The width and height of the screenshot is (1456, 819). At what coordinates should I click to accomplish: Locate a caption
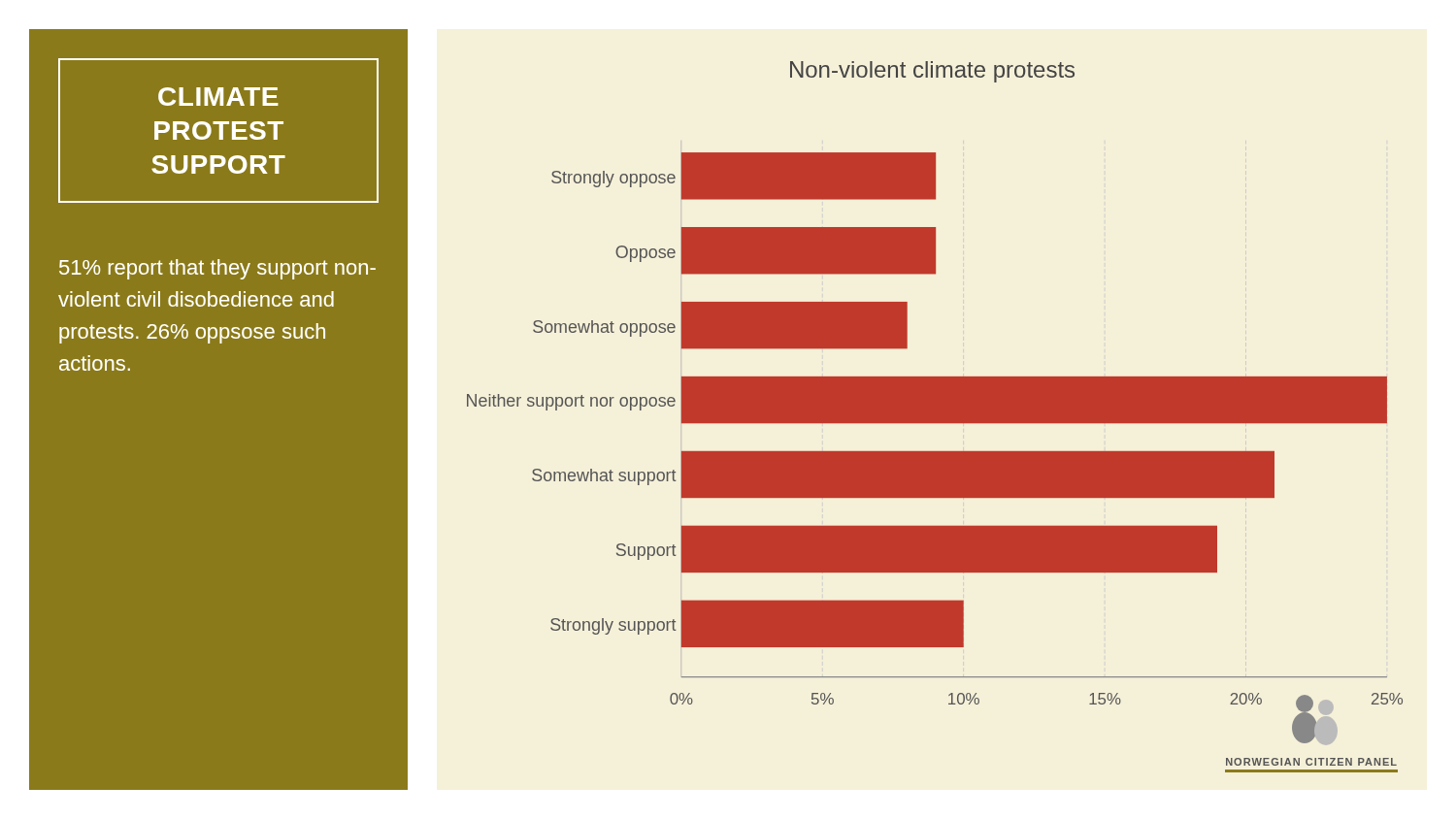[932, 69]
